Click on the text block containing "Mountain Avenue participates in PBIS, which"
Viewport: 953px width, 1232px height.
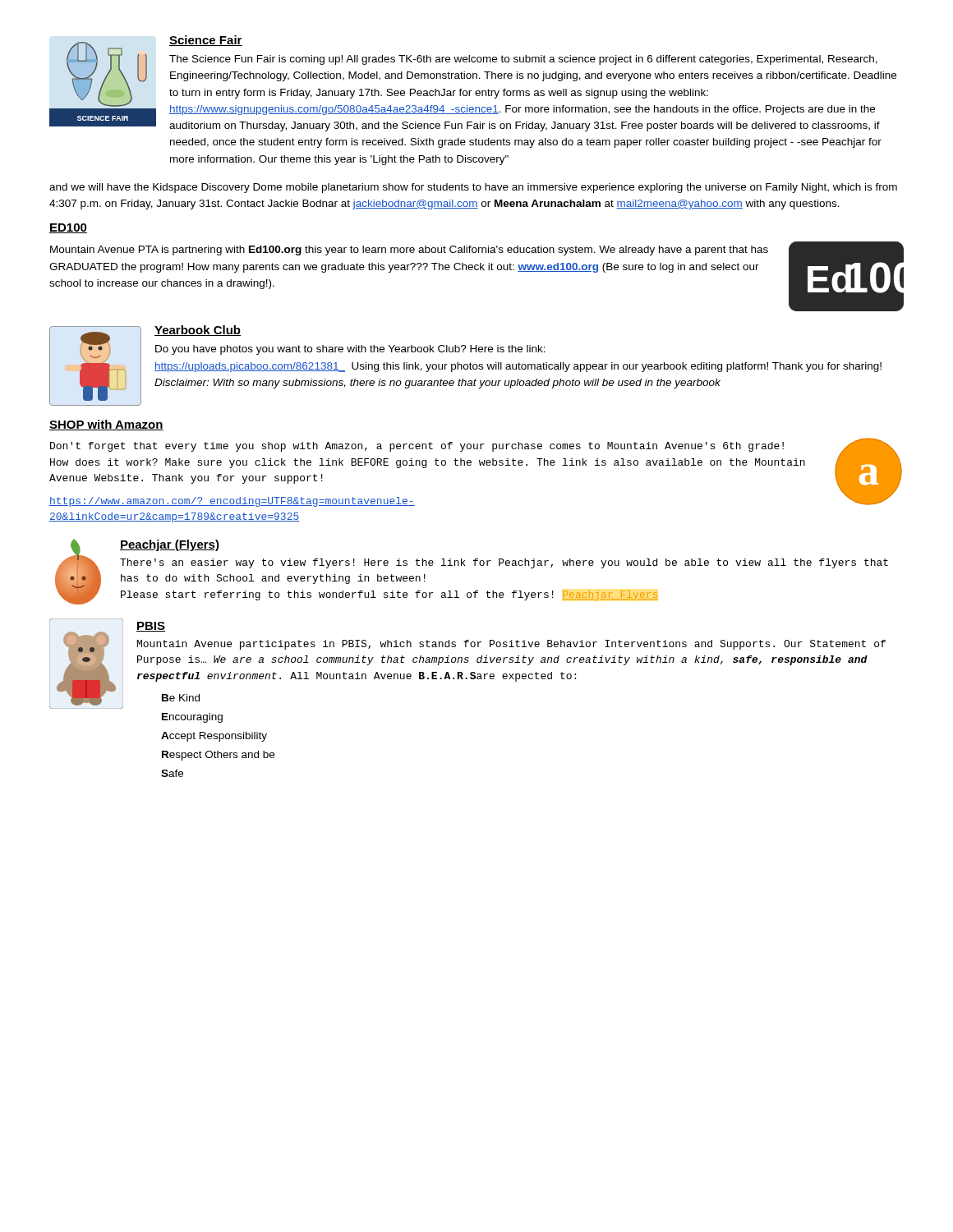pos(511,660)
